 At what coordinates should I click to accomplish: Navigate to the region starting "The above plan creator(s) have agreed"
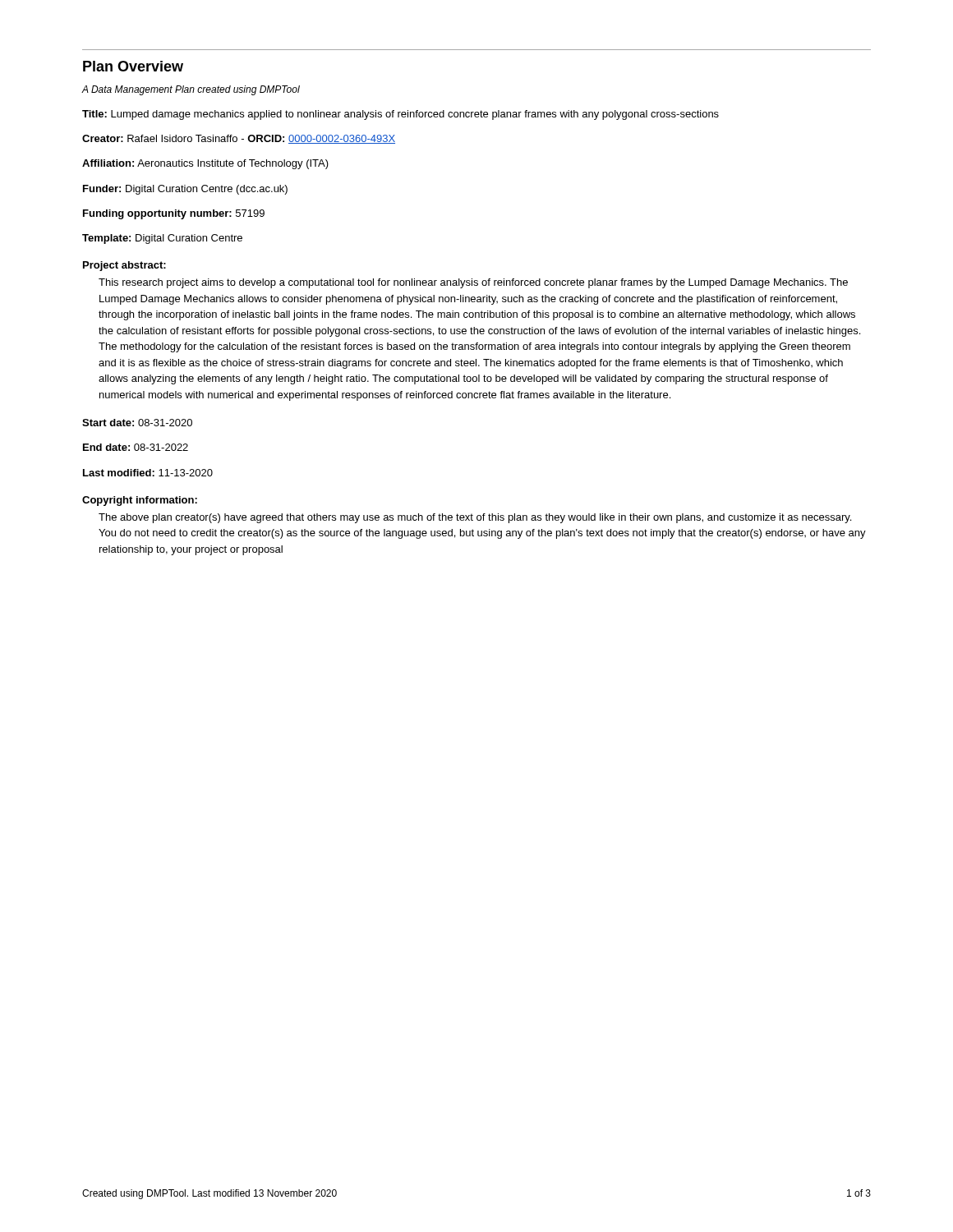coord(482,533)
